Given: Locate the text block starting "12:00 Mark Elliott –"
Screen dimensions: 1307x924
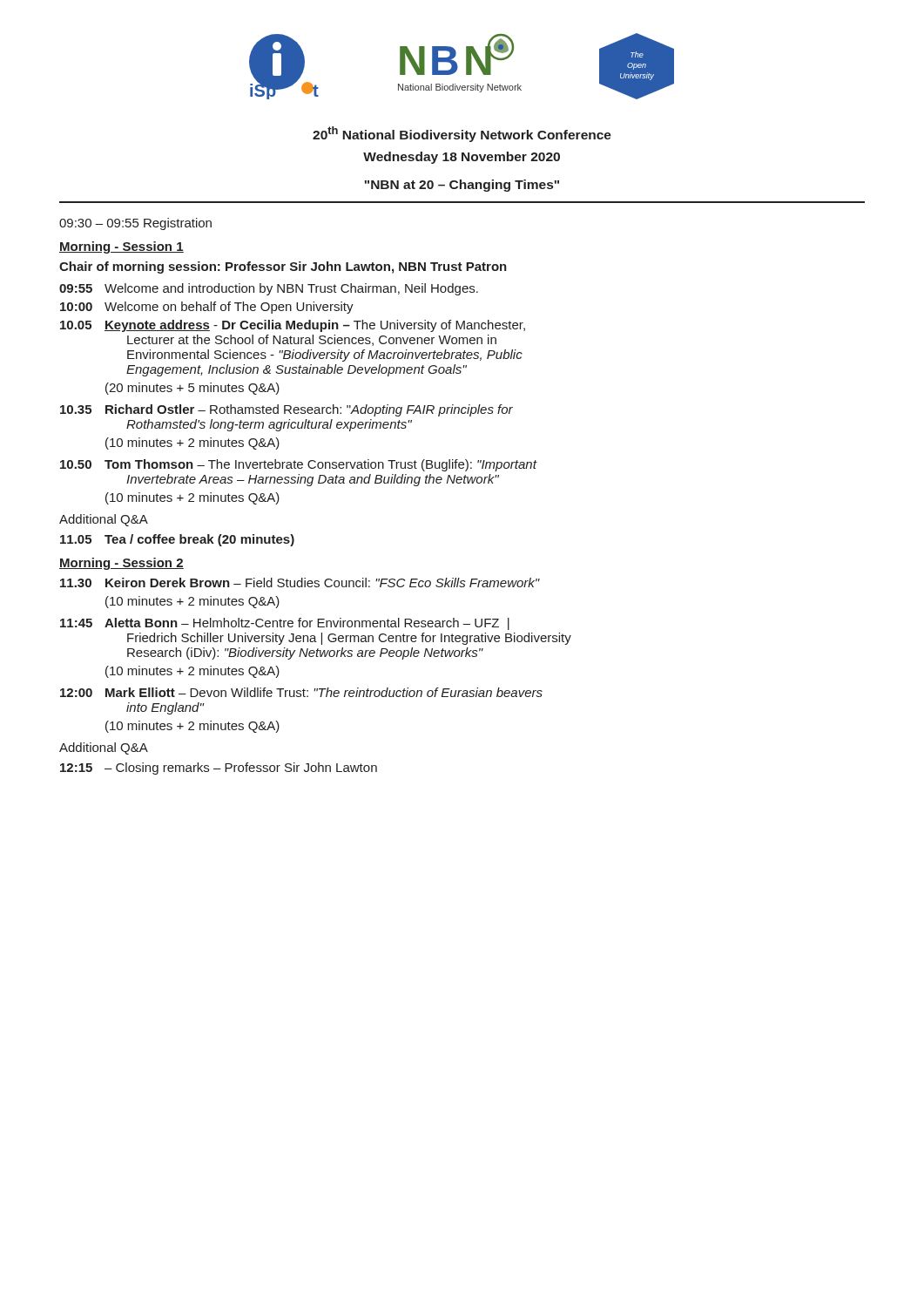Looking at the screenshot, I should [x=462, y=699].
